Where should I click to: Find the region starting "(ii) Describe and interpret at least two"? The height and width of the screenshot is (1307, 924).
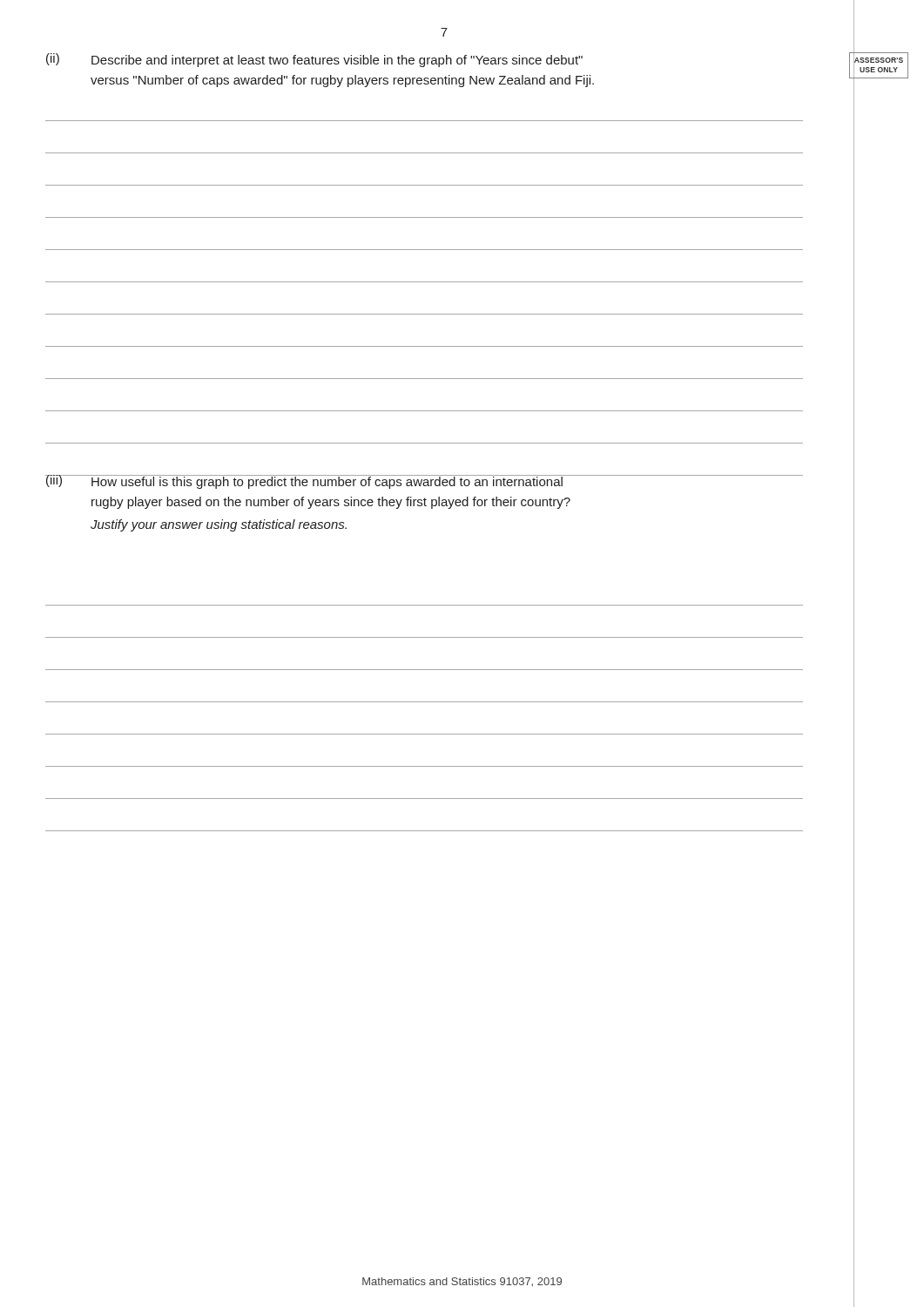point(450,70)
